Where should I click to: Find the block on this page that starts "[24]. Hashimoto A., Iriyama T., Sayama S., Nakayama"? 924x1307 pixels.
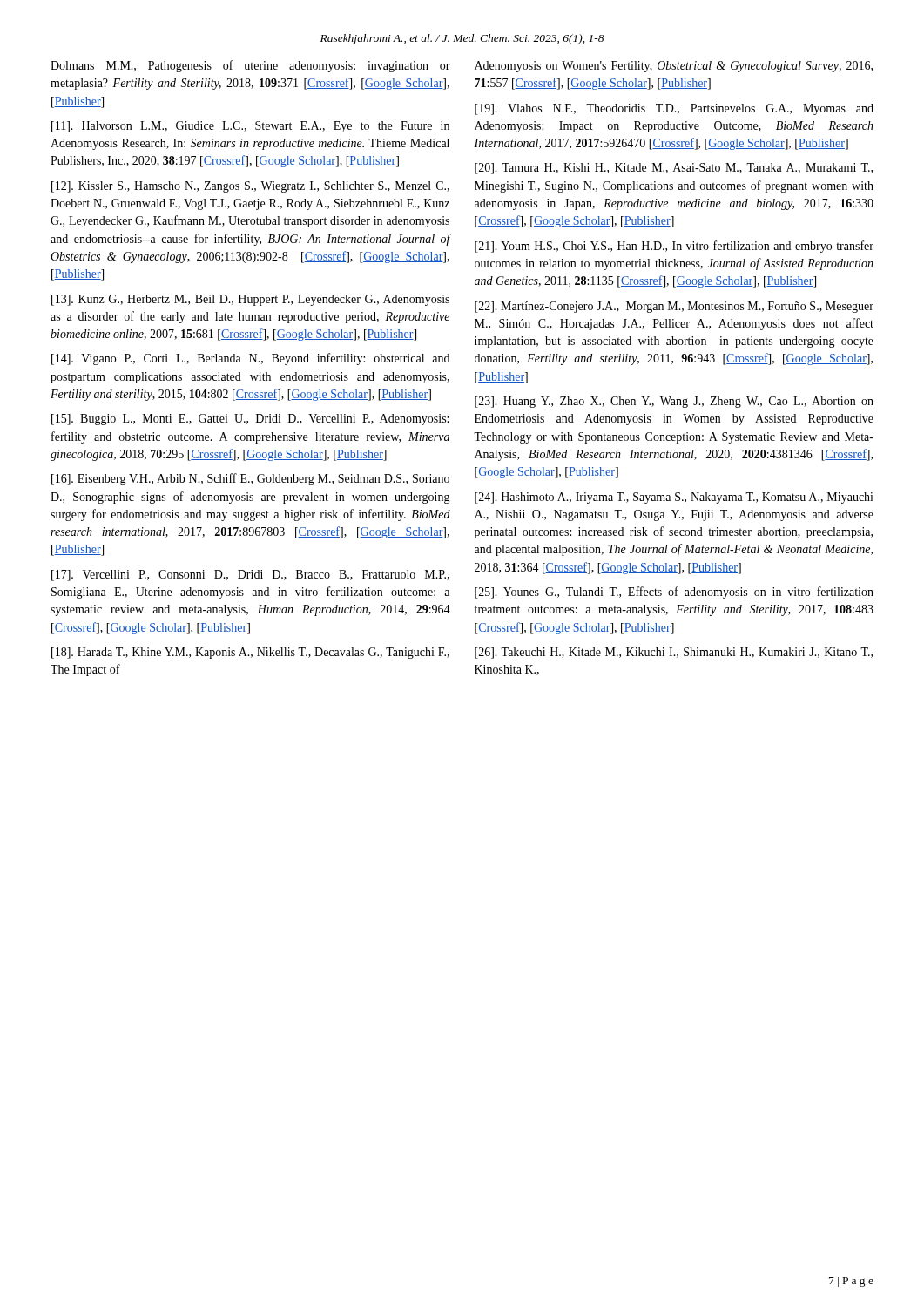click(x=674, y=532)
